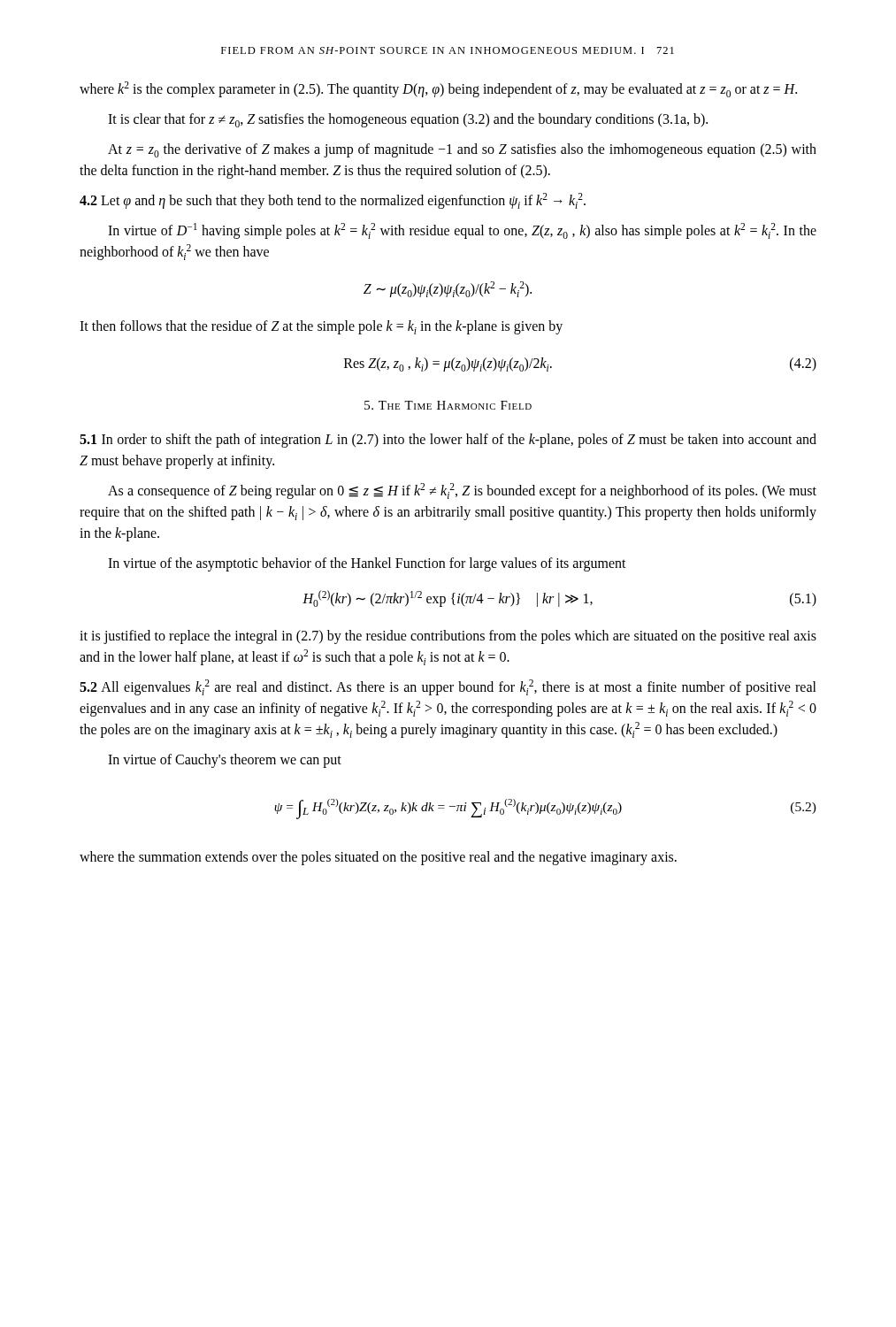
Task: Locate the region starting "It then follows"
Action: point(321,327)
